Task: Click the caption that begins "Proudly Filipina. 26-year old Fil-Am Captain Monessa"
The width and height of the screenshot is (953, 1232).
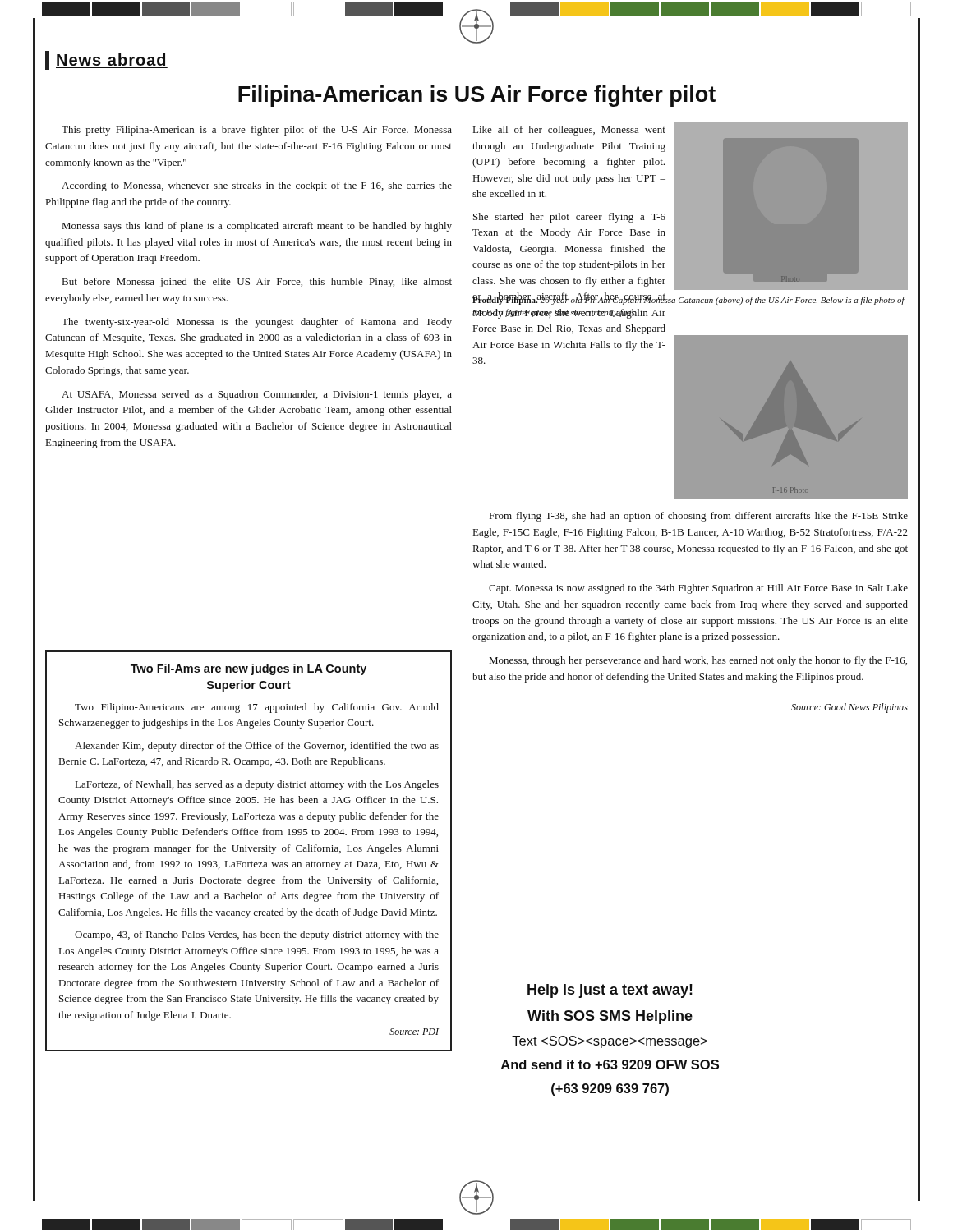Action: tap(688, 306)
